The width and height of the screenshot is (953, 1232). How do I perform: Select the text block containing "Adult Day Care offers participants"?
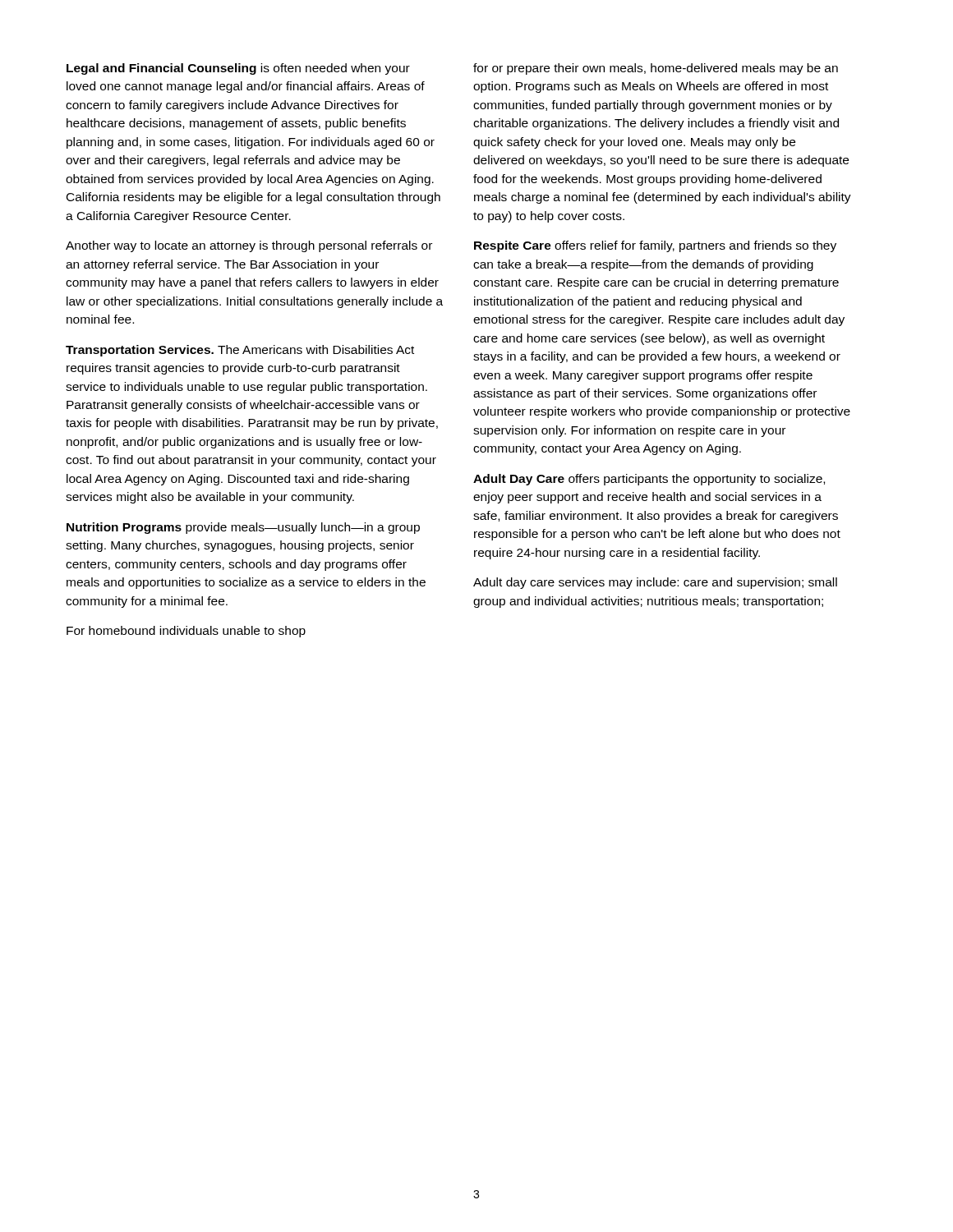click(662, 516)
